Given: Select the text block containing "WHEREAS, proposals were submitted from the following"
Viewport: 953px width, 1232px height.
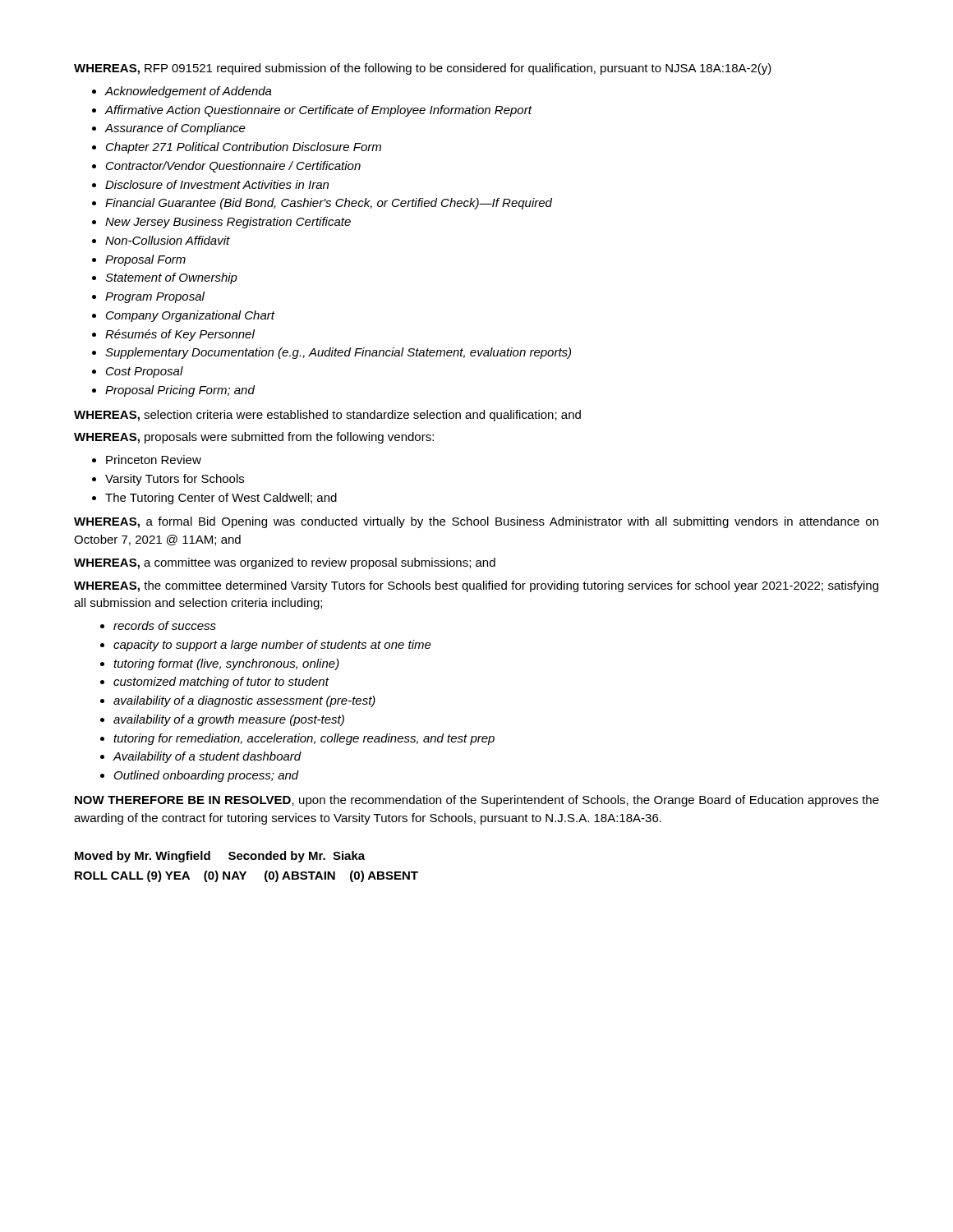Looking at the screenshot, I should pos(254,437).
